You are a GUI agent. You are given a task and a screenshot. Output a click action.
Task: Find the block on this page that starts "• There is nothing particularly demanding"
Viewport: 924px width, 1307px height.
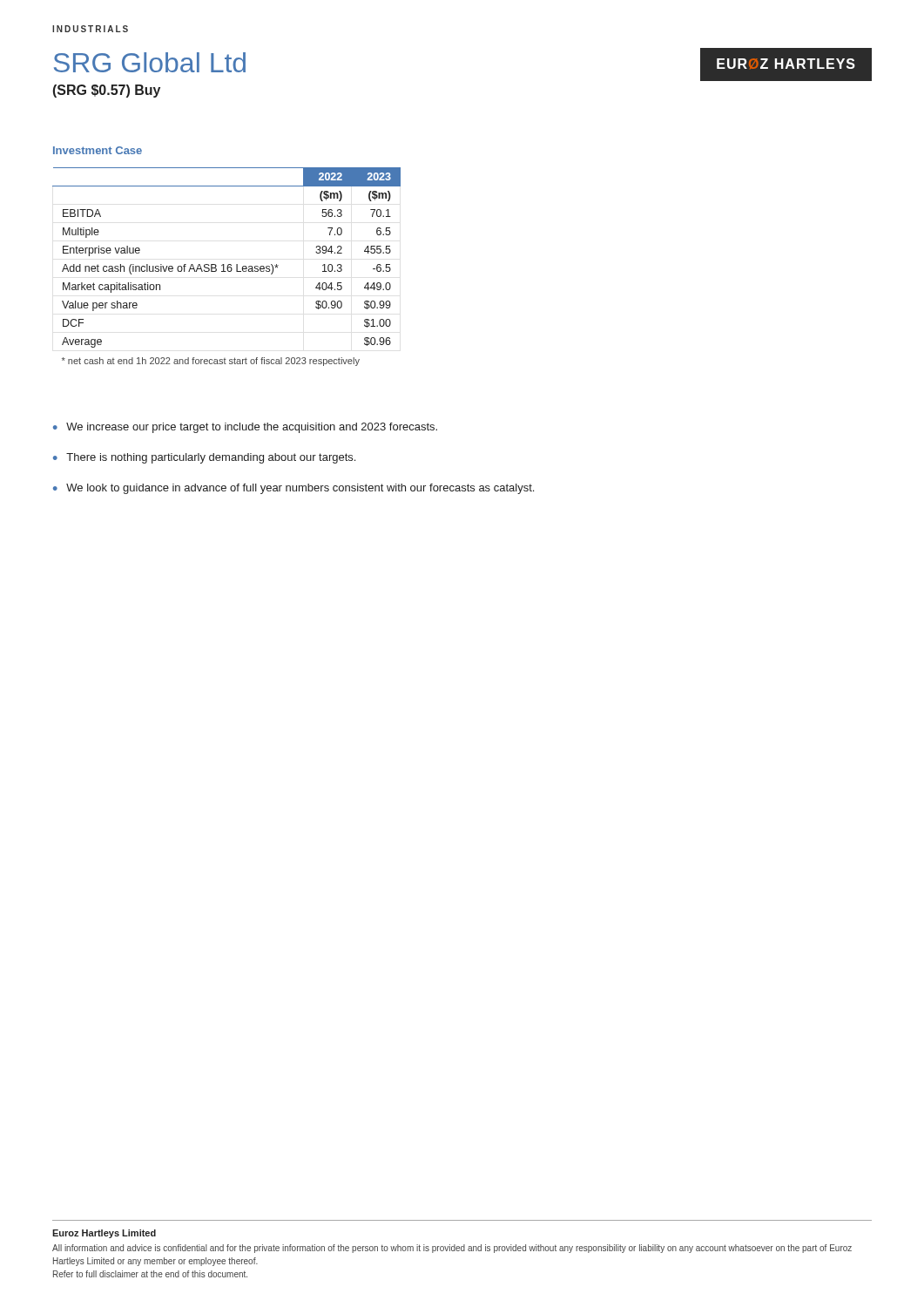[204, 460]
